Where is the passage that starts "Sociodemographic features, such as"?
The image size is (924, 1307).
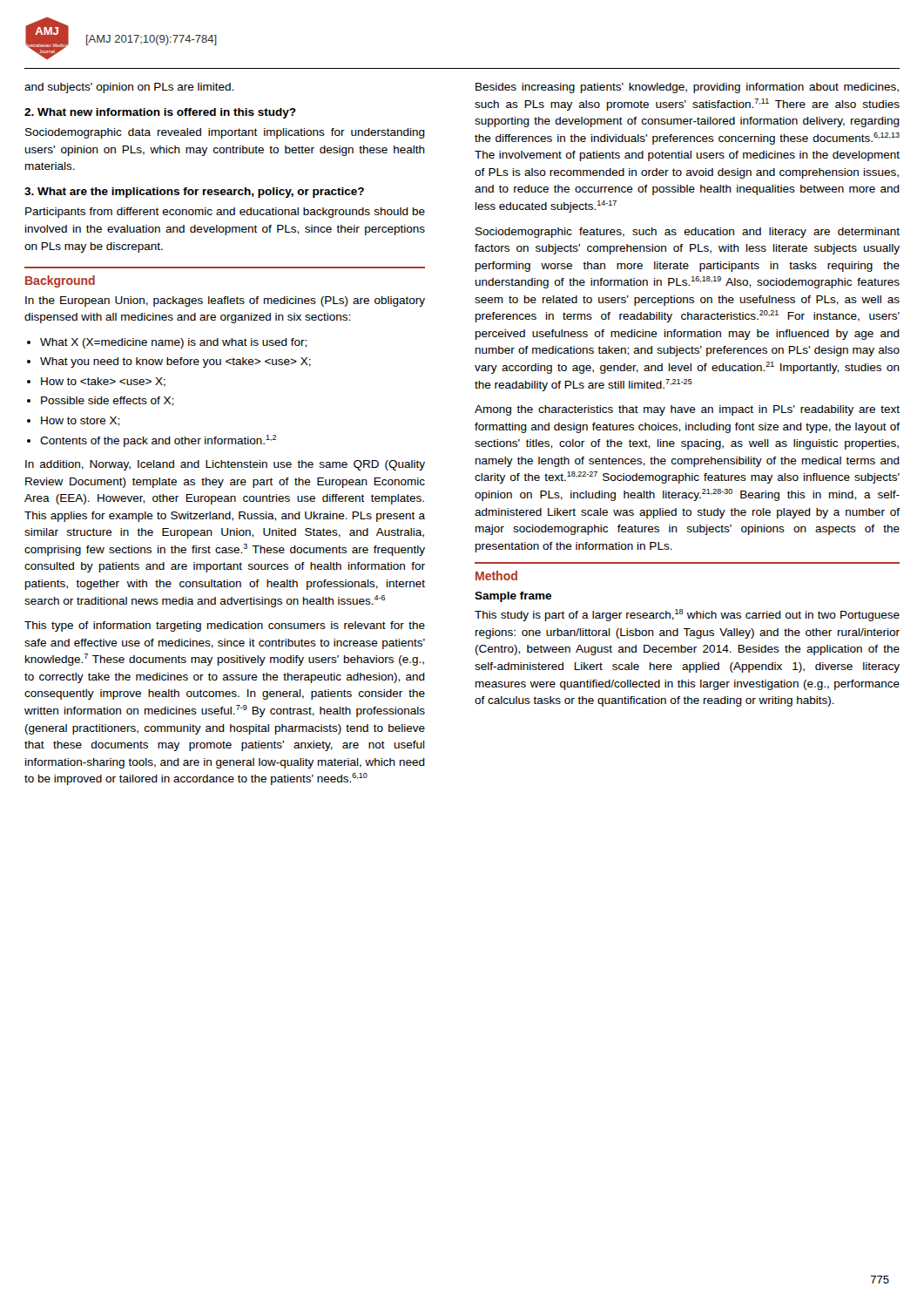click(x=687, y=308)
